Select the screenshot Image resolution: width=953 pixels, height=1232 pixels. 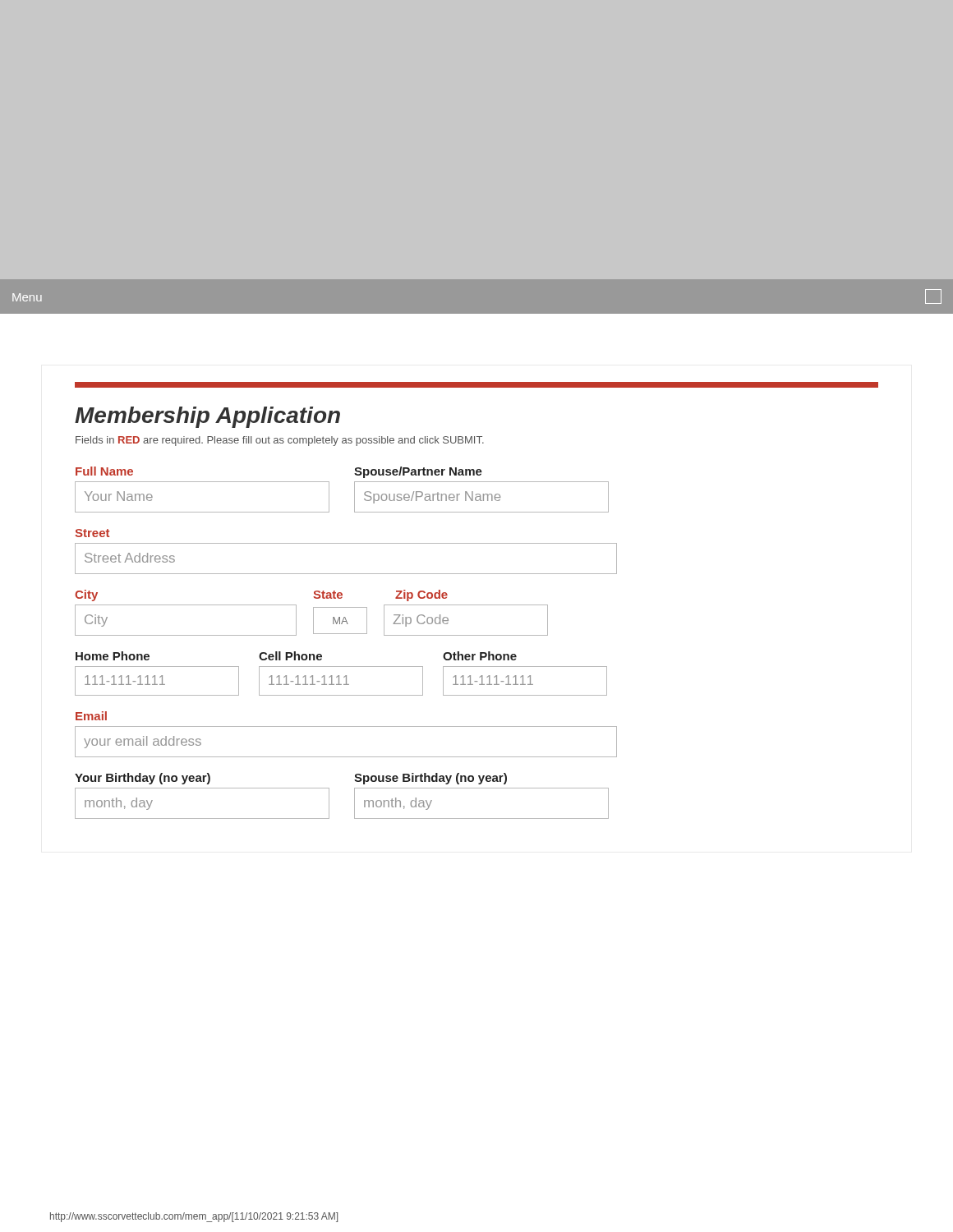[476, 140]
